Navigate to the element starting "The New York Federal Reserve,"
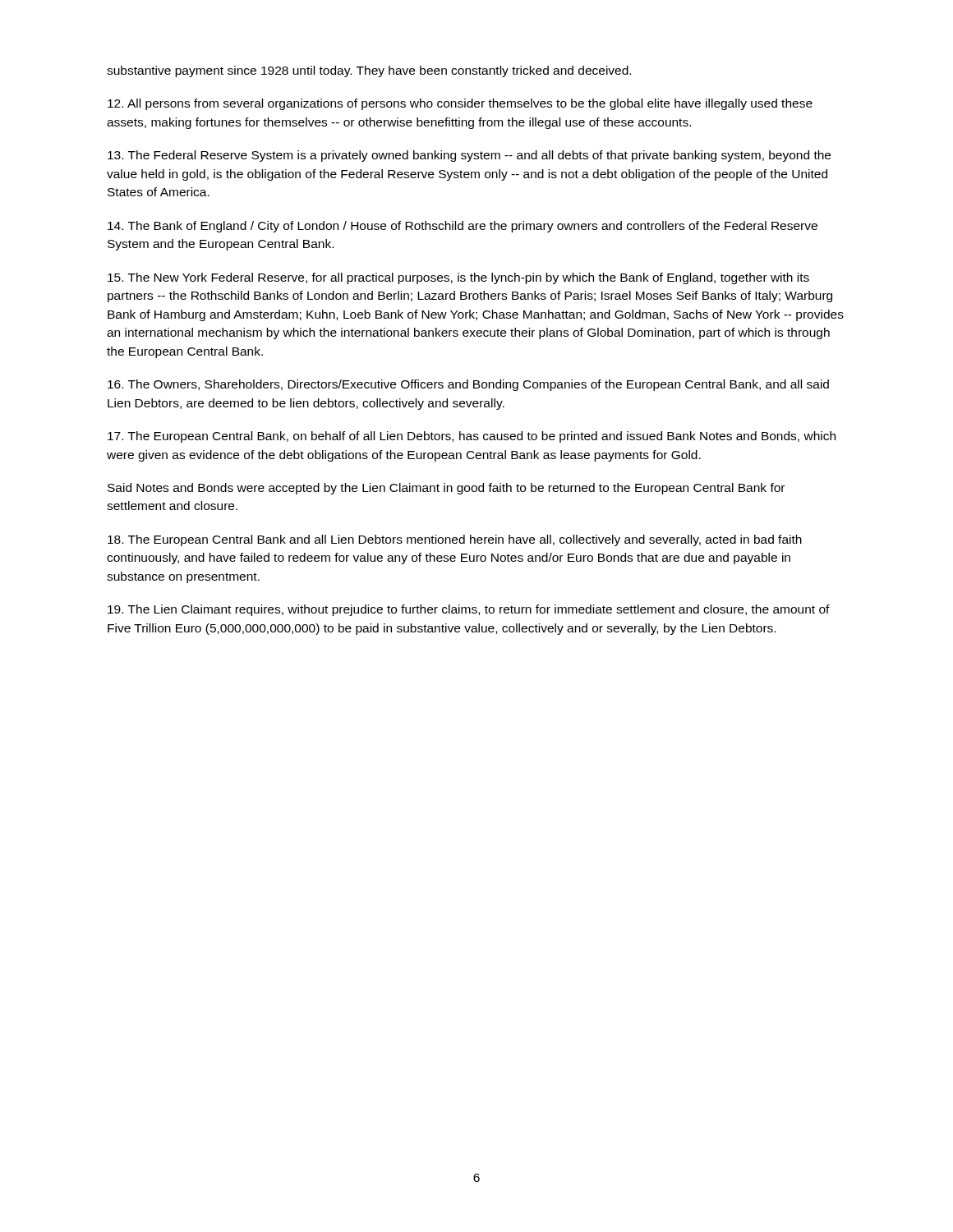 475,314
